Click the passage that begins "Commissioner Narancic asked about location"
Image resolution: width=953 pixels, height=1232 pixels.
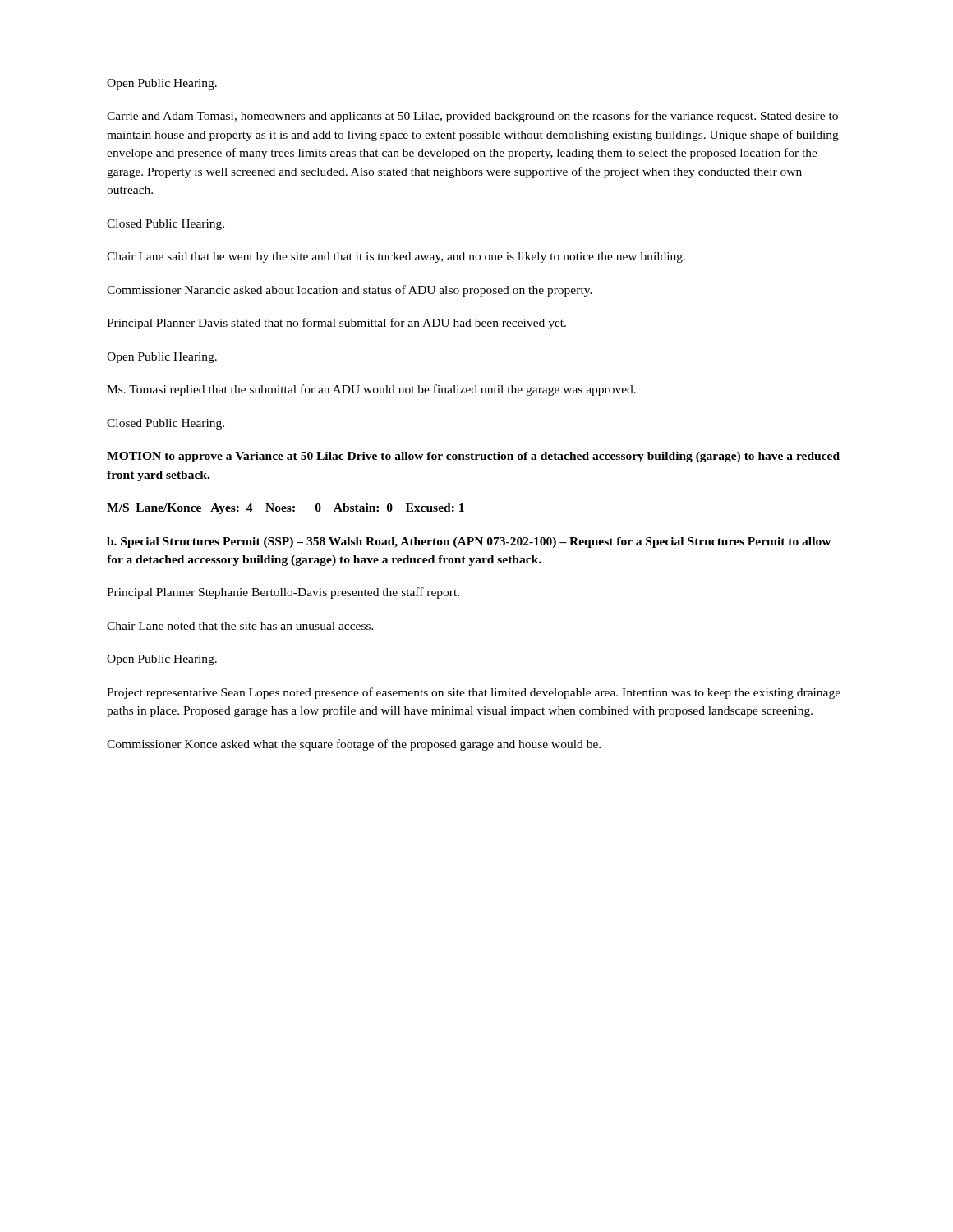point(350,289)
